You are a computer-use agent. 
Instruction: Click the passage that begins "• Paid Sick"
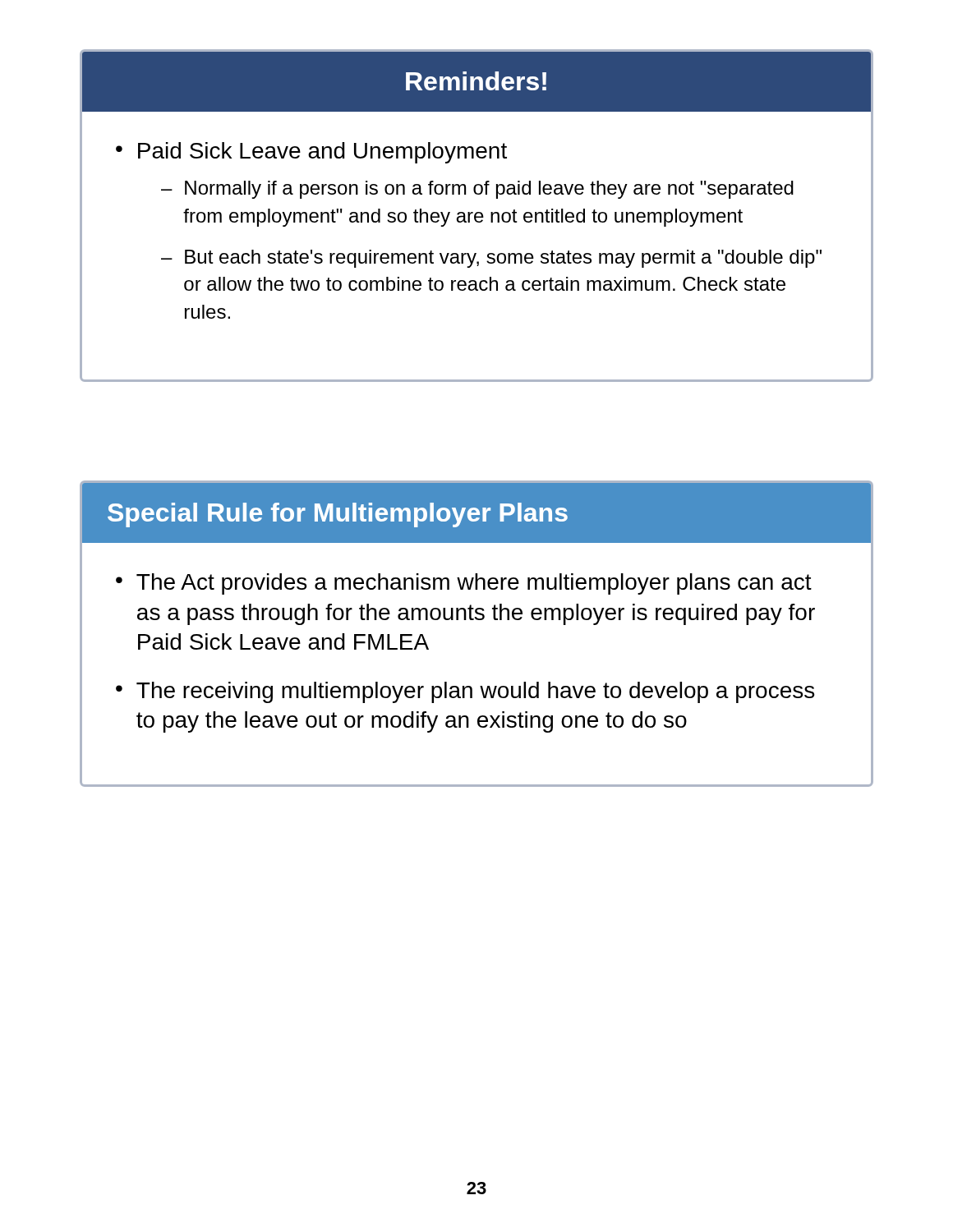[x=476, y=151]
